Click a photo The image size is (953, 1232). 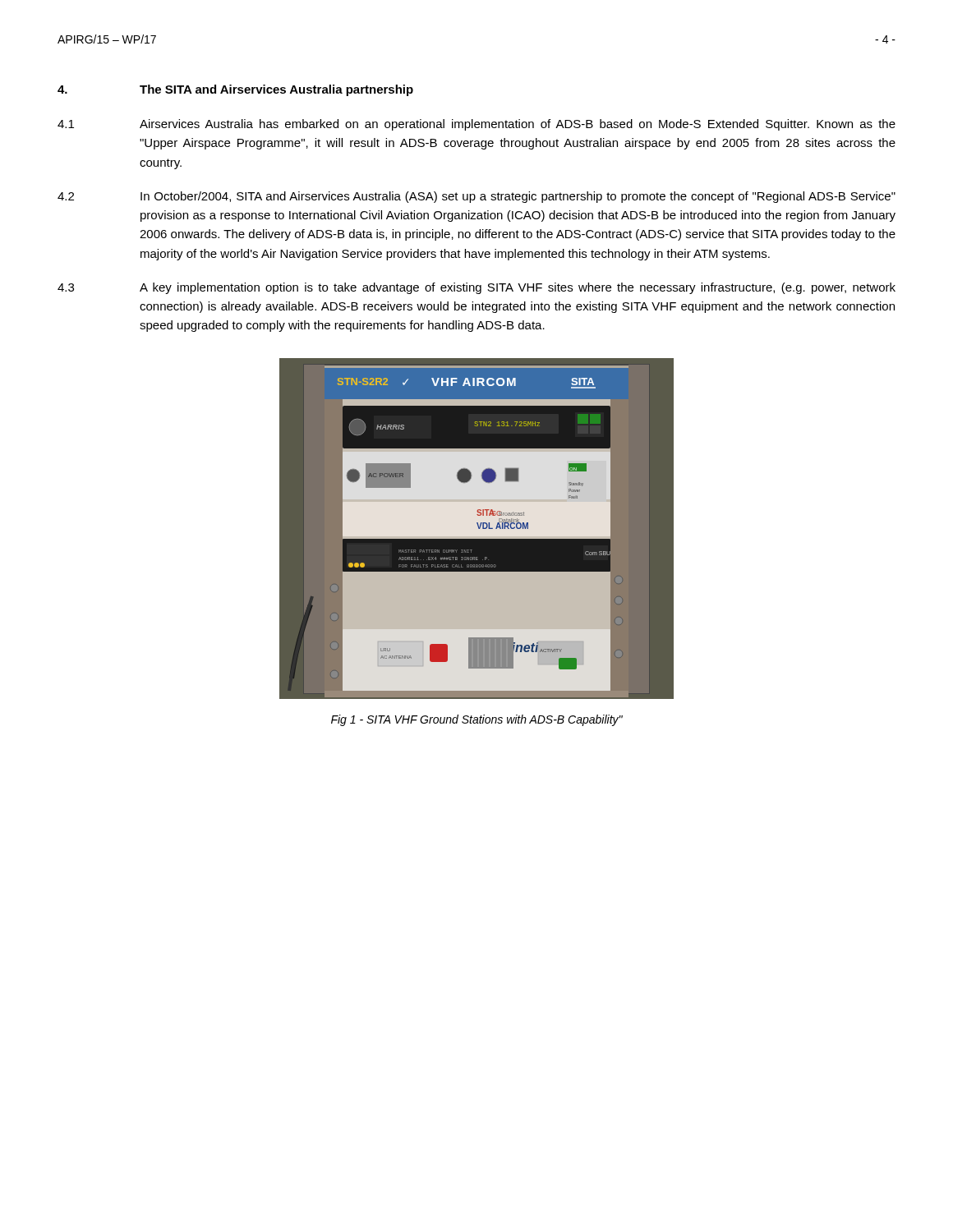click(x=476, y=529)
